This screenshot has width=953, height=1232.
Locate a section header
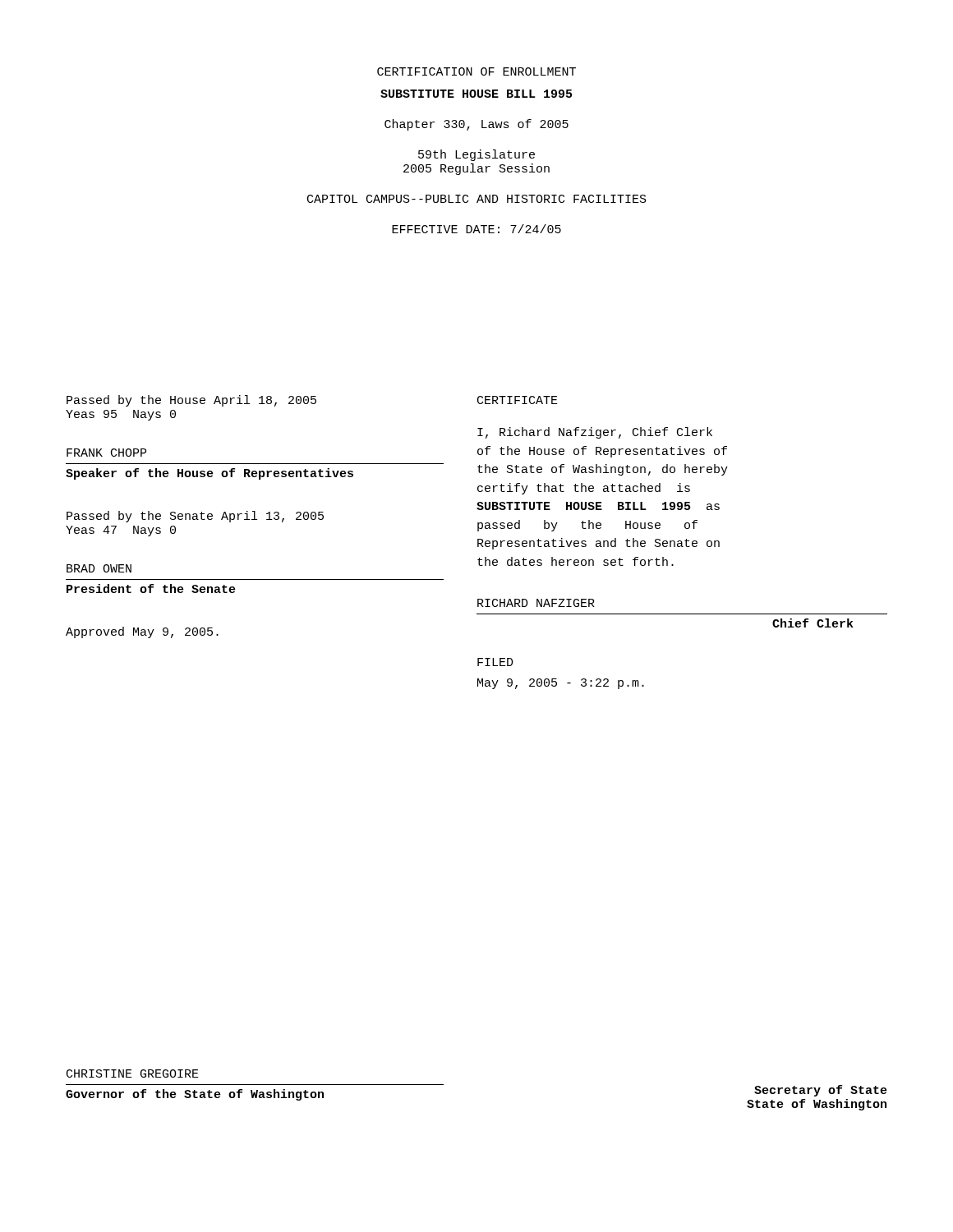[476, 73]
